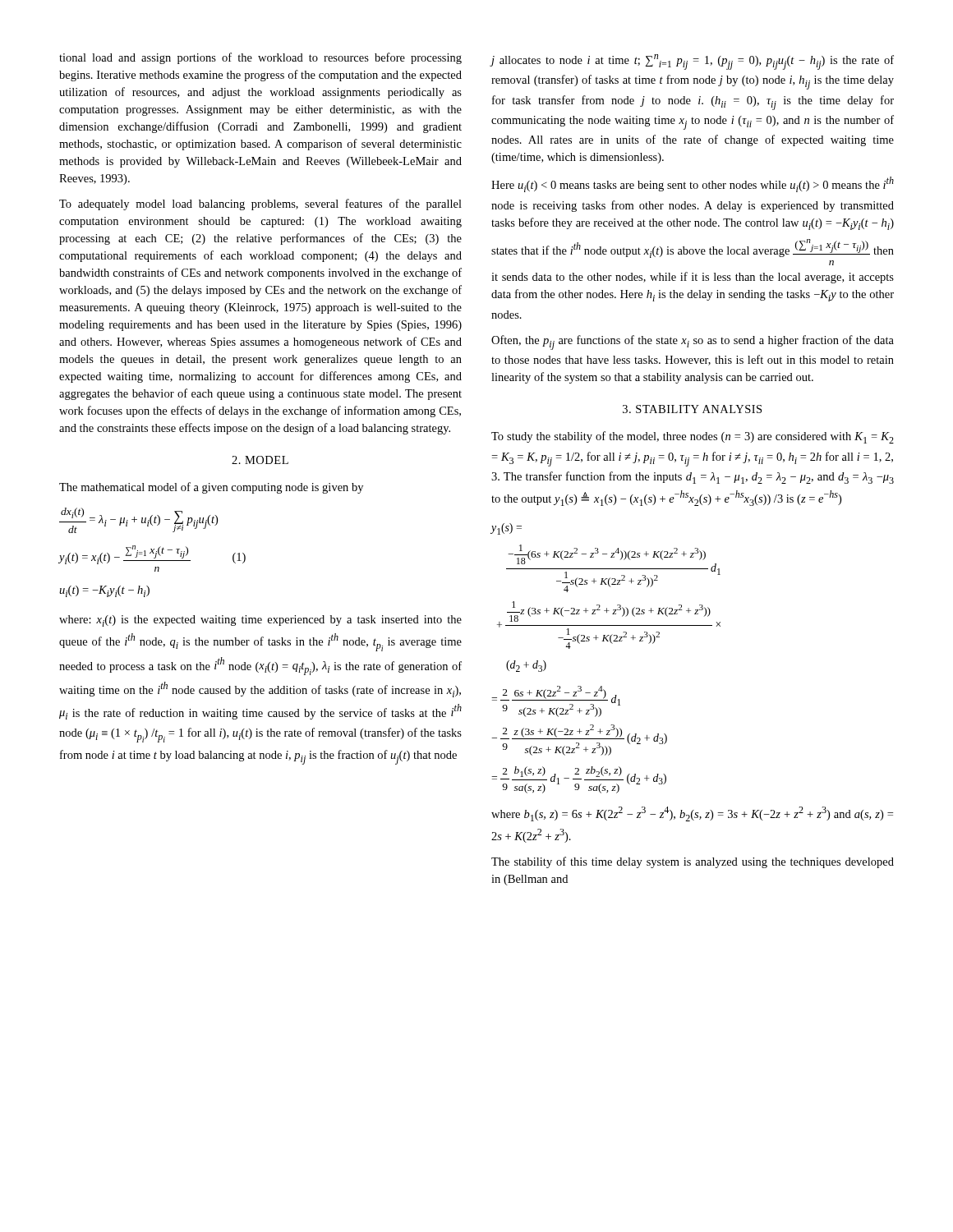Screen dimensions: 1232x953
Task: Locate the passage starting "j allocates to node"
Action: pos(693,218)
